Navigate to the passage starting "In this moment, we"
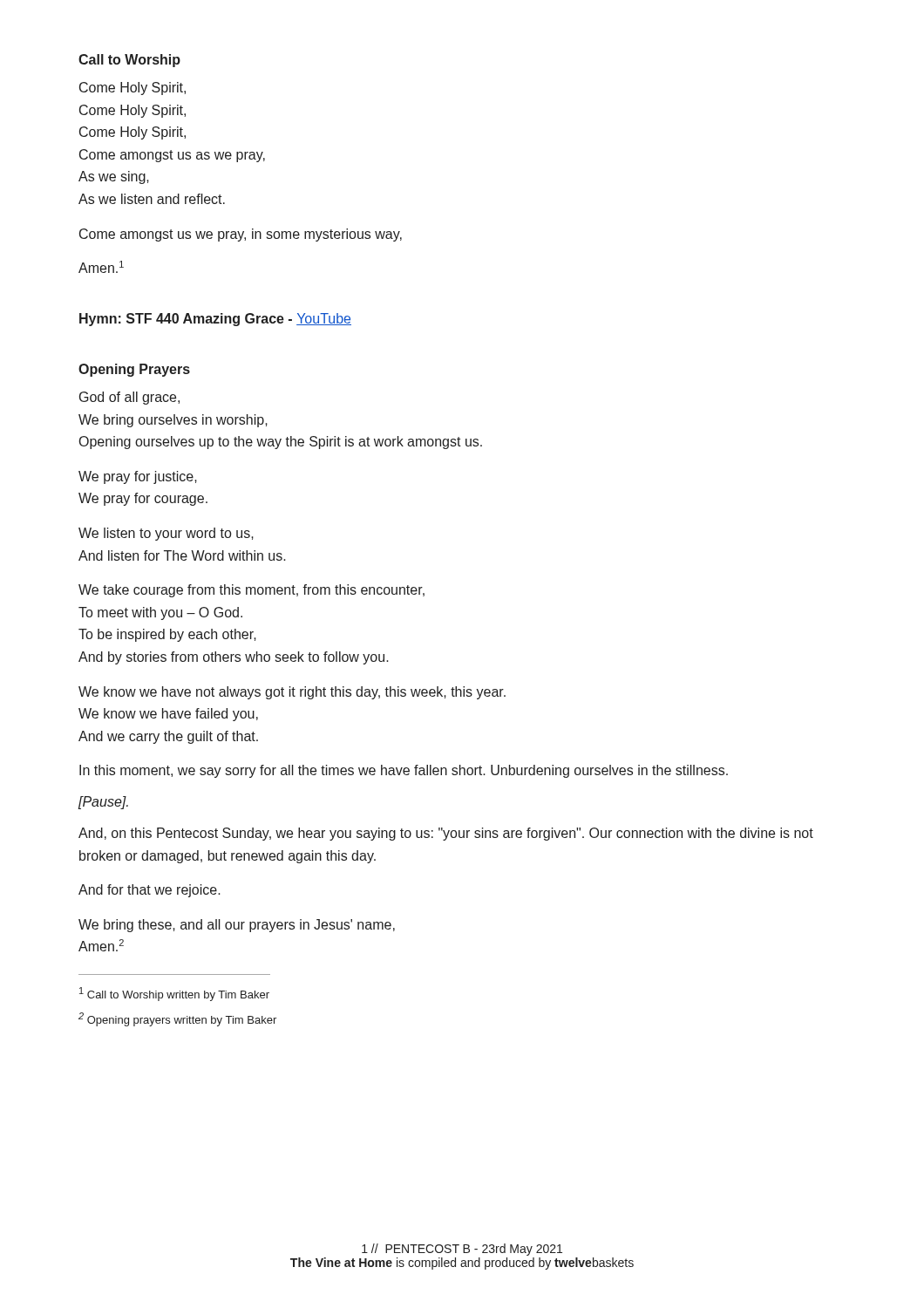 click(x=404, y=771)
